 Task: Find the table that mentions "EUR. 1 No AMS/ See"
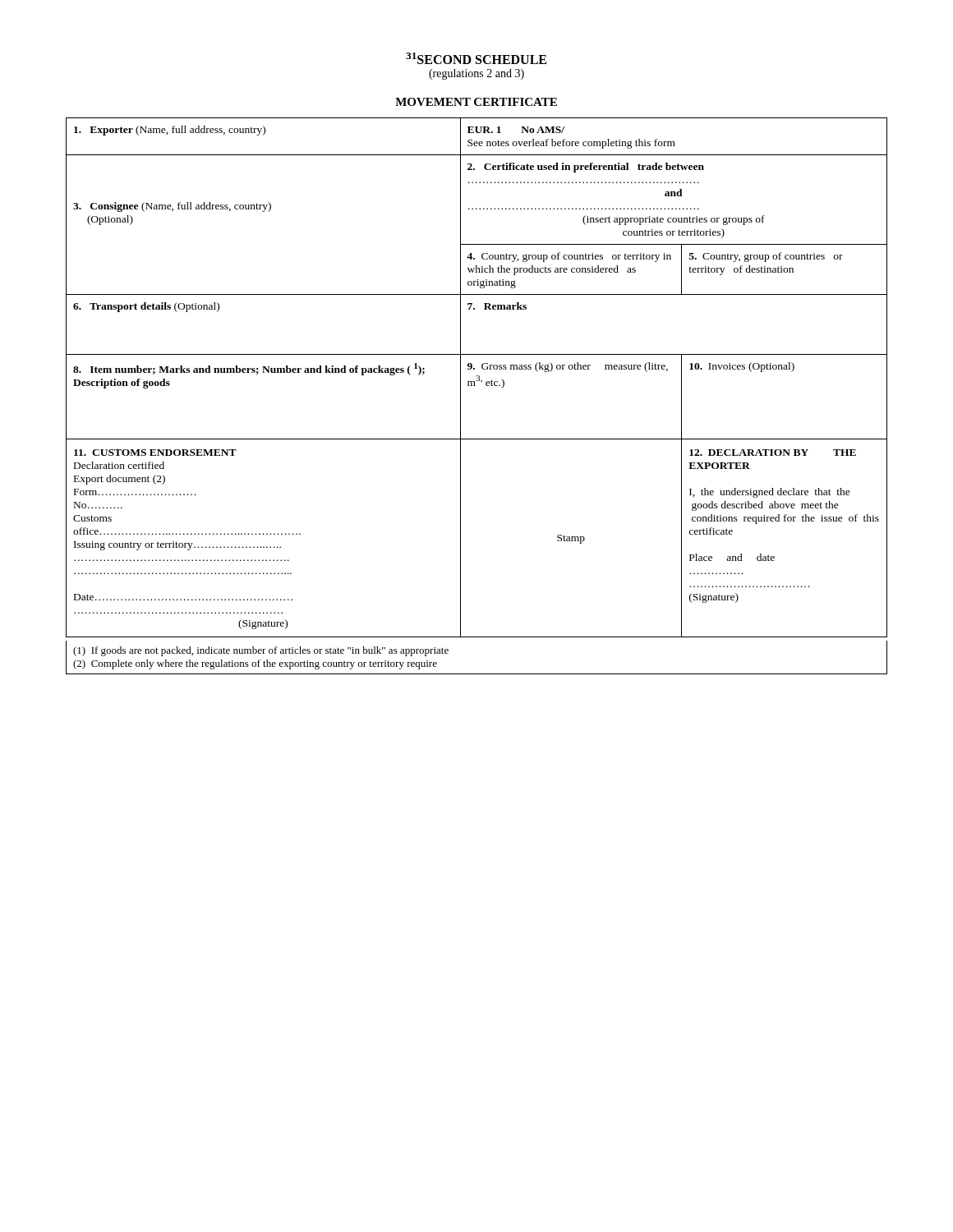point(476,396)
